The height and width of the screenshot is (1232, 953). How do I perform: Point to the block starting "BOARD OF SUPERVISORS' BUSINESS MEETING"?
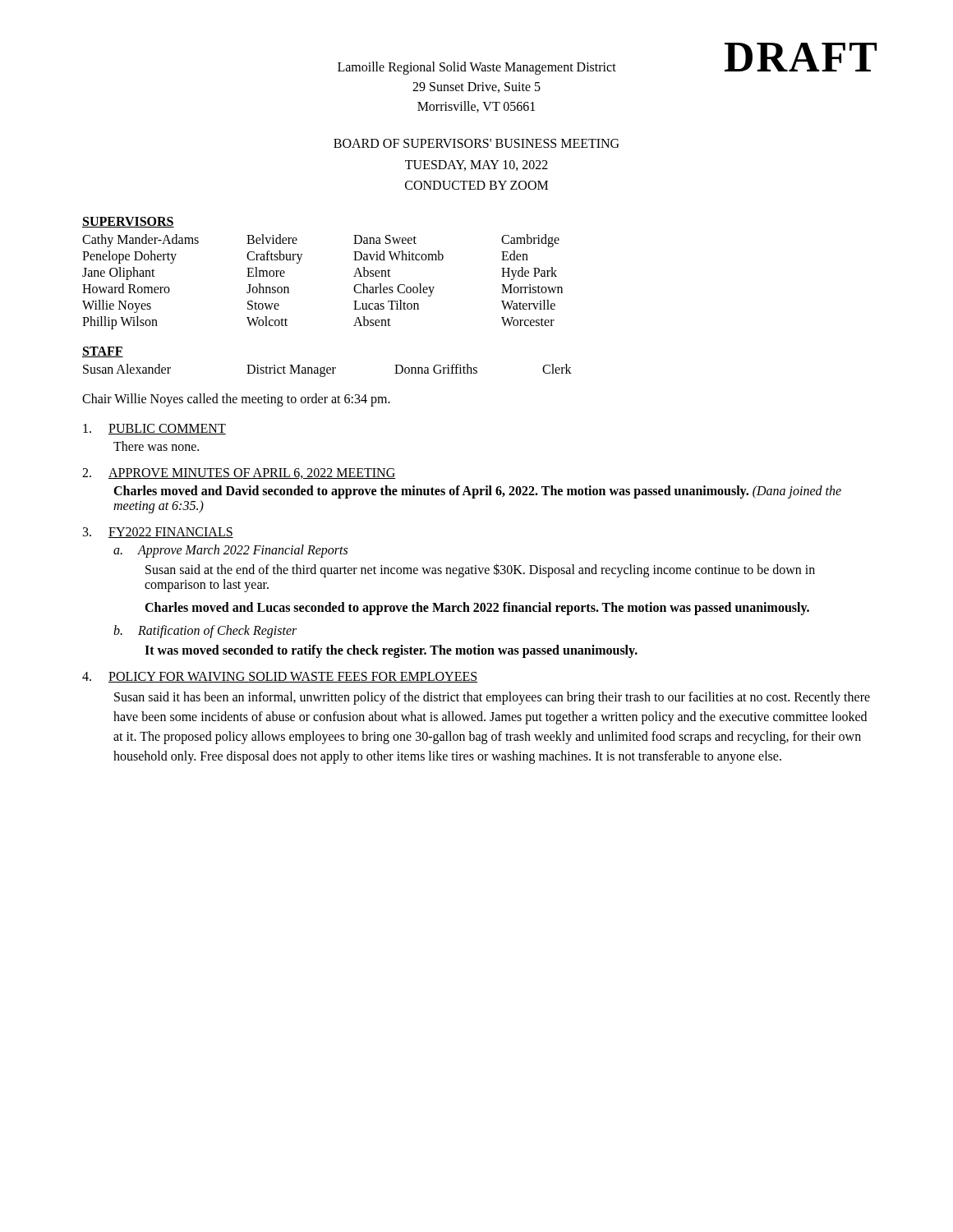(x=476, y=164)
